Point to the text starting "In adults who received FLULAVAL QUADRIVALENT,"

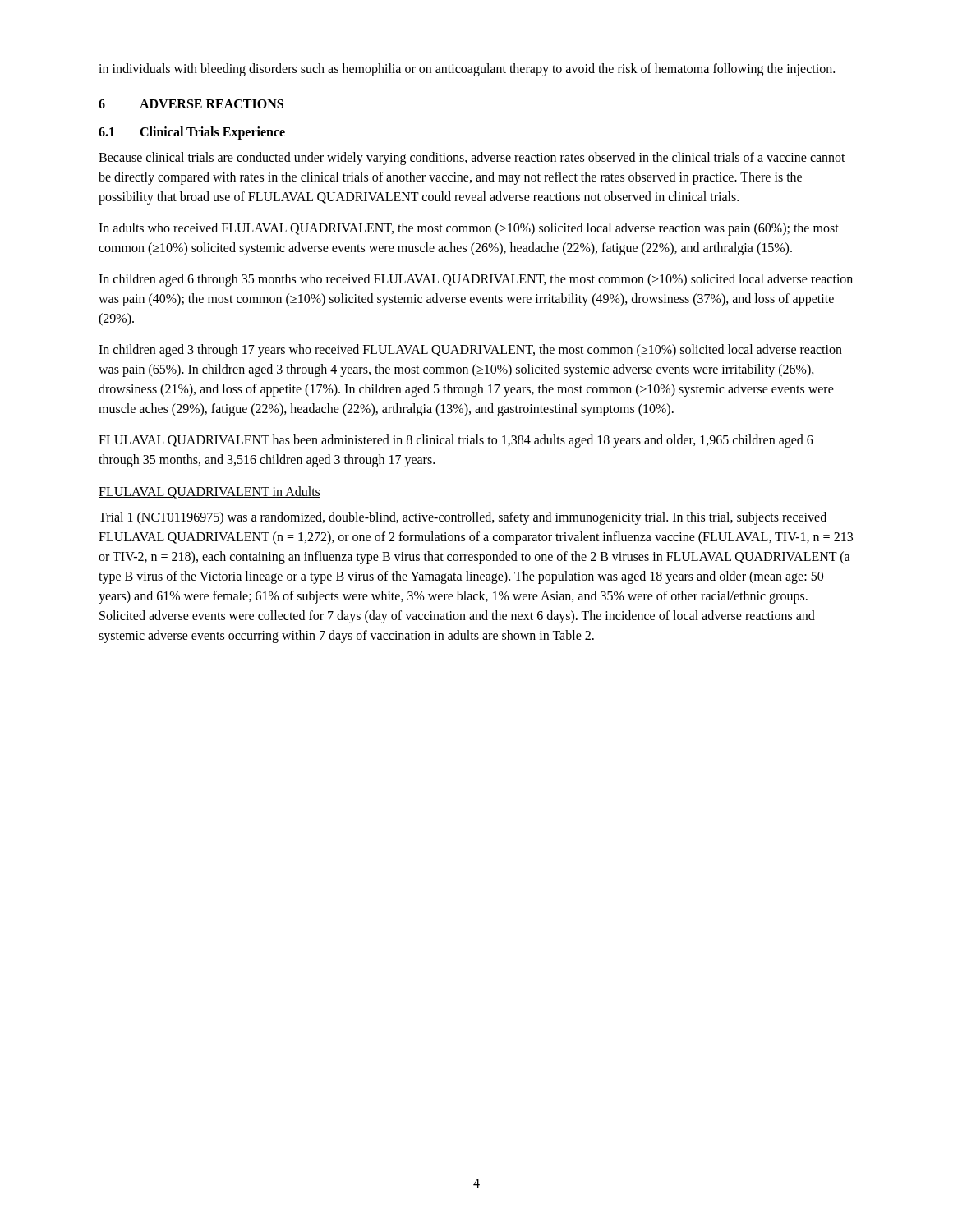point(468,238)
